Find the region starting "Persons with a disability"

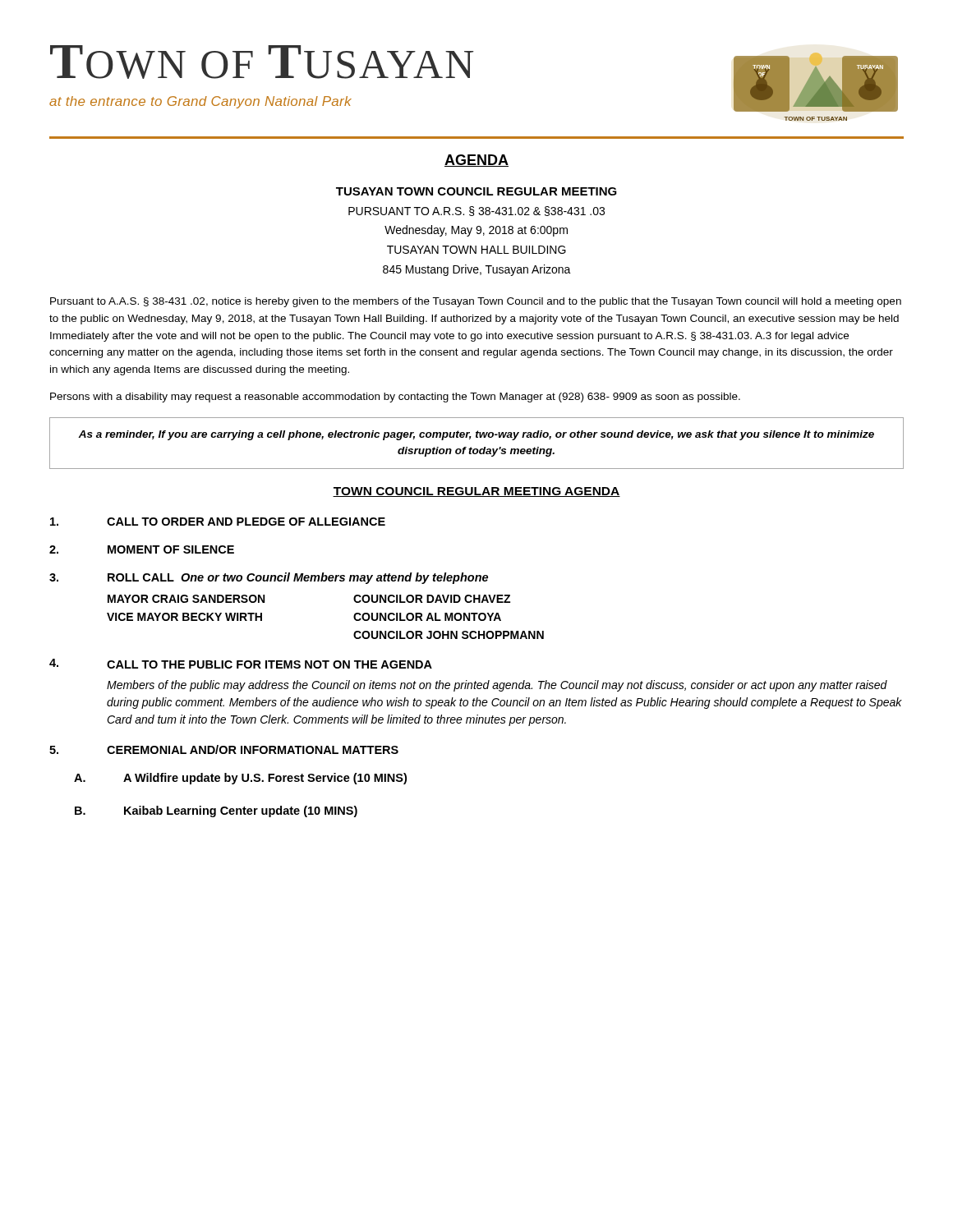point(395,397)
